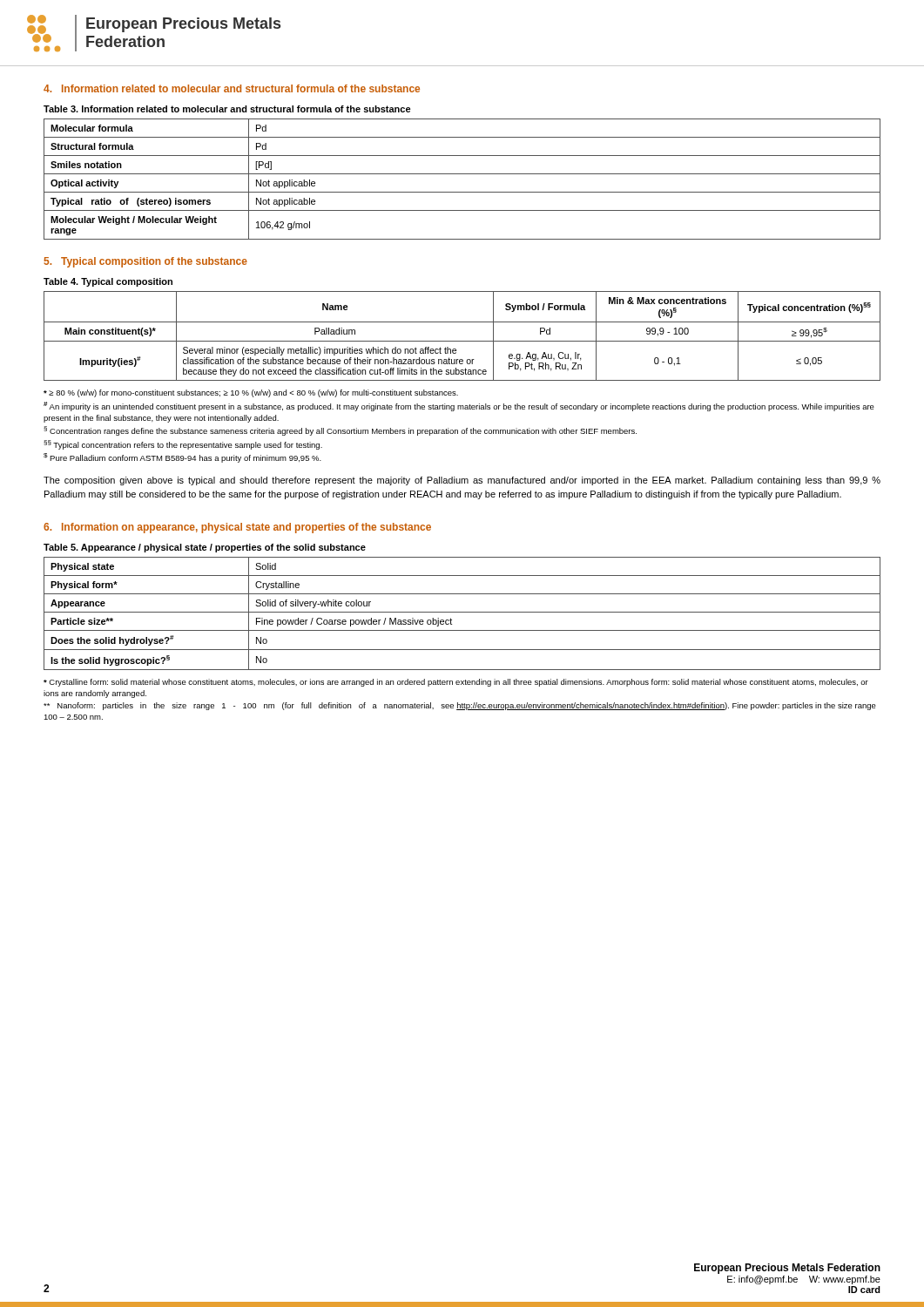The width and height of the screenshot is (924, 1307).
Task: Select the table that reads "Smiles notation"
Action: click(x=462, y=179)
